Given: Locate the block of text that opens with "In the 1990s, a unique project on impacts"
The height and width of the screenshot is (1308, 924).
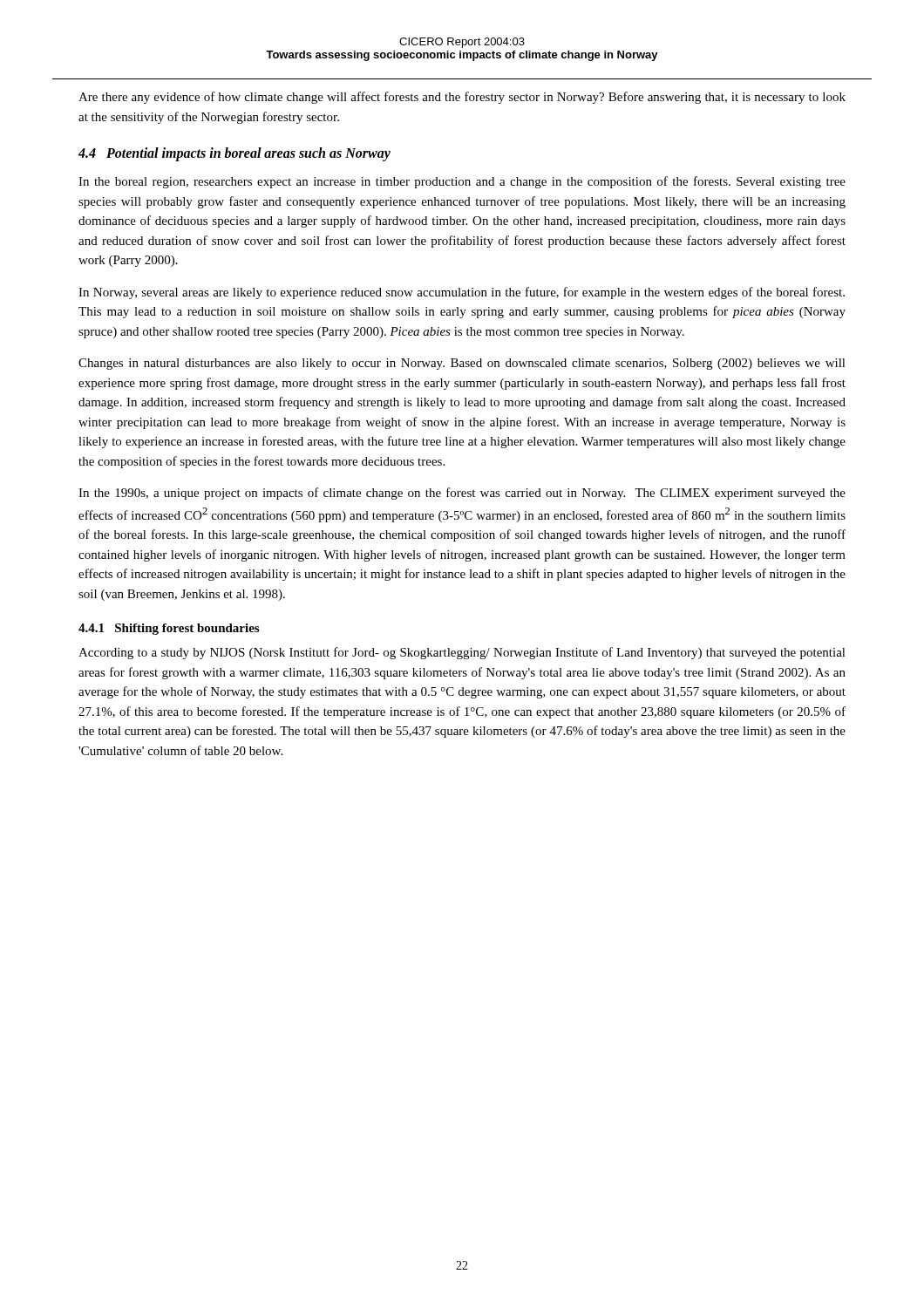Looking at the screenshot, I should (462, 543).
